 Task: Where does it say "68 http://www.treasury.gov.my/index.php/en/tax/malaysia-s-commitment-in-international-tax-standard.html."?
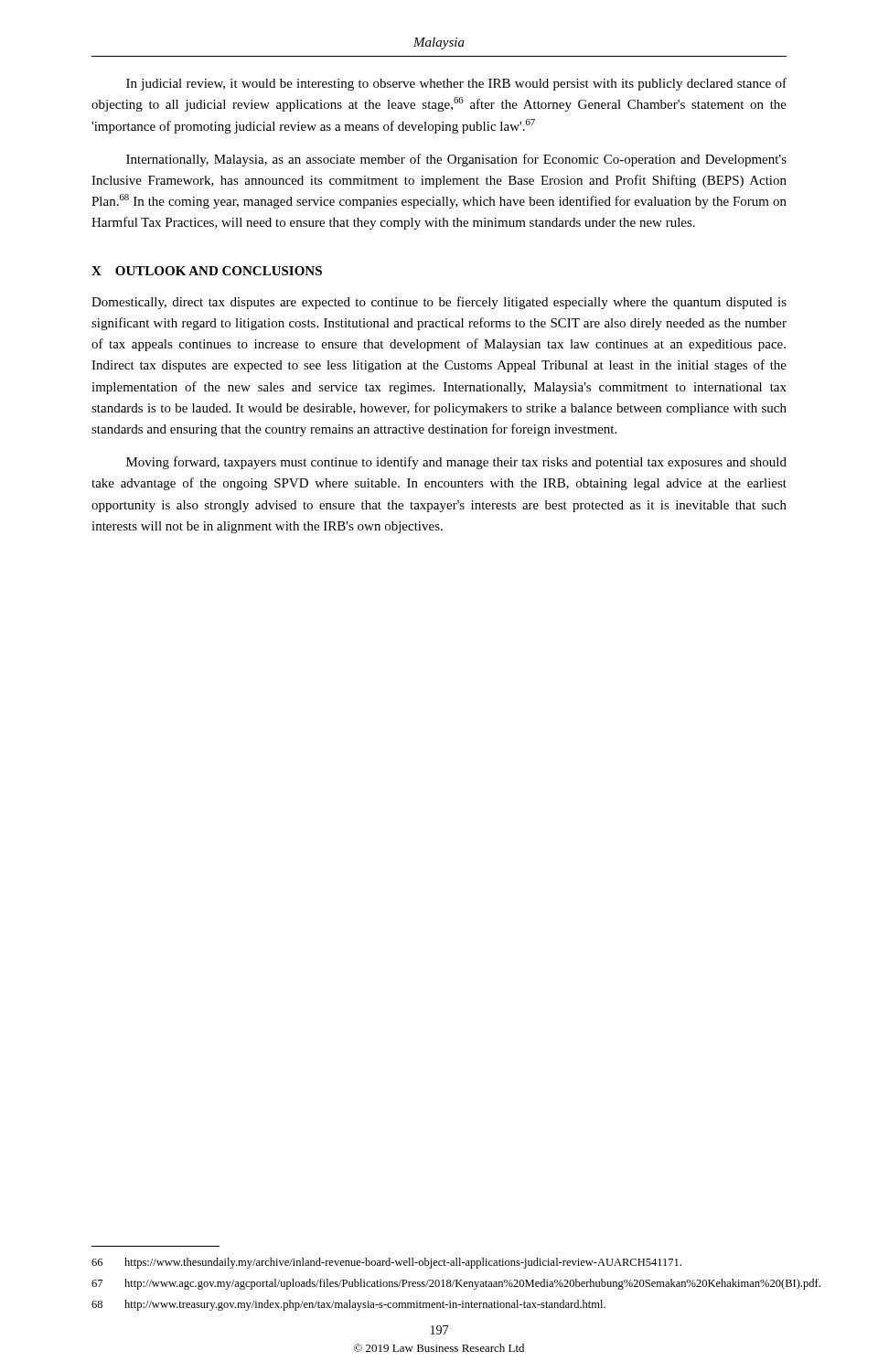coord(439,1304)
